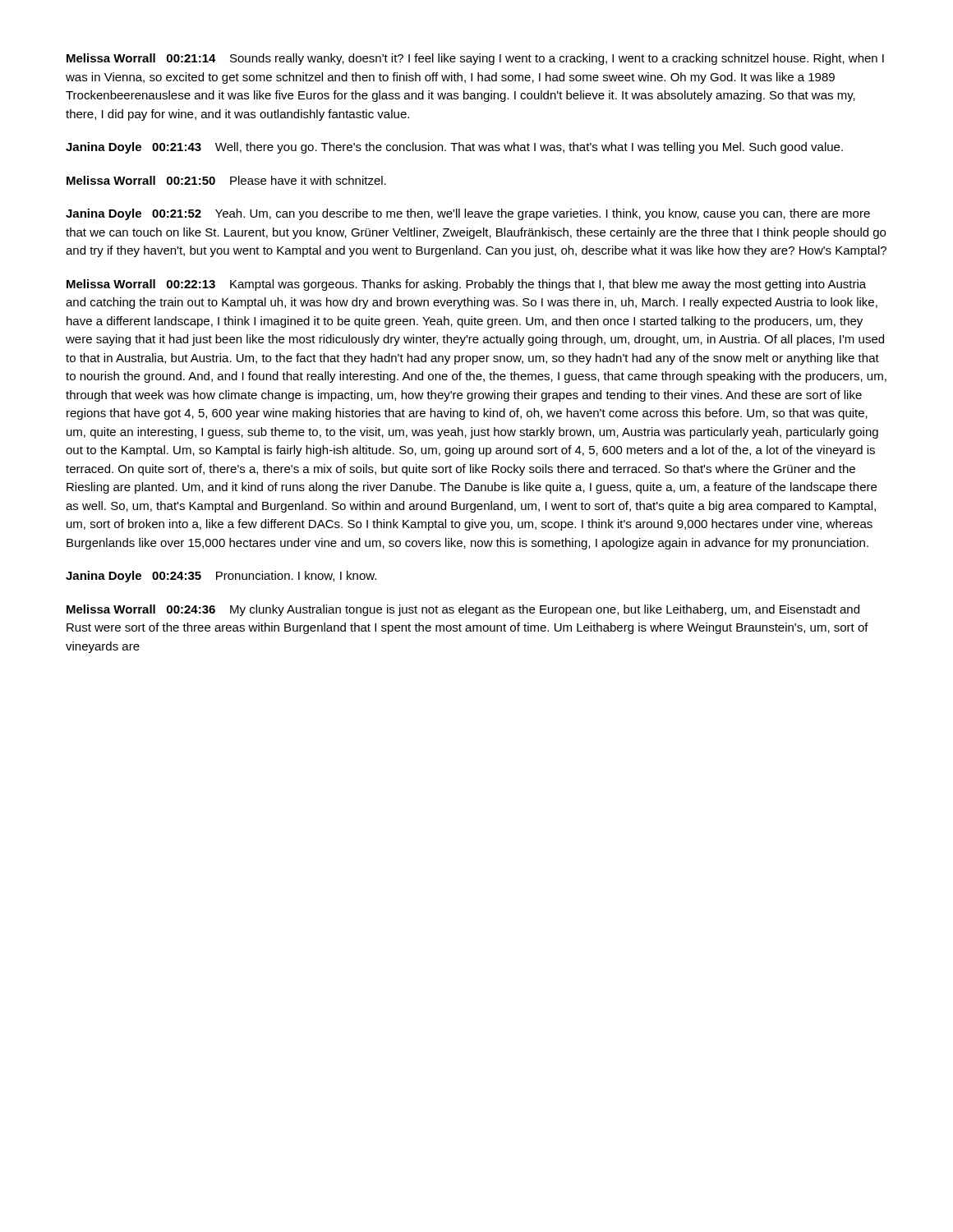The width and height of the screenshot is (953, 1232).
Task: Find the text block that says "Melissa Worrall 00:21:50 Please have"
Action: pos(226,180)
